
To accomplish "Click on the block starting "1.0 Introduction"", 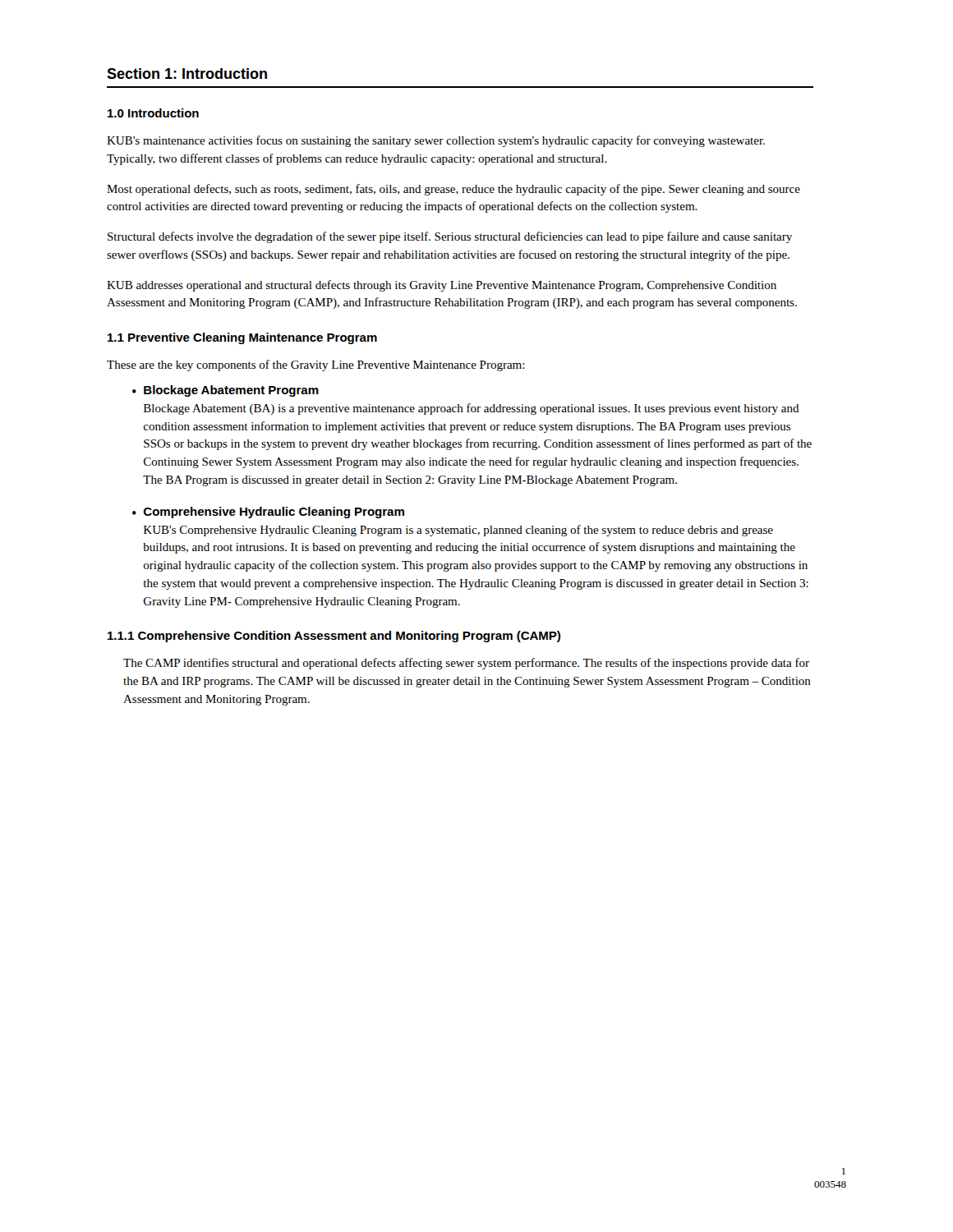I will (153, 113).
